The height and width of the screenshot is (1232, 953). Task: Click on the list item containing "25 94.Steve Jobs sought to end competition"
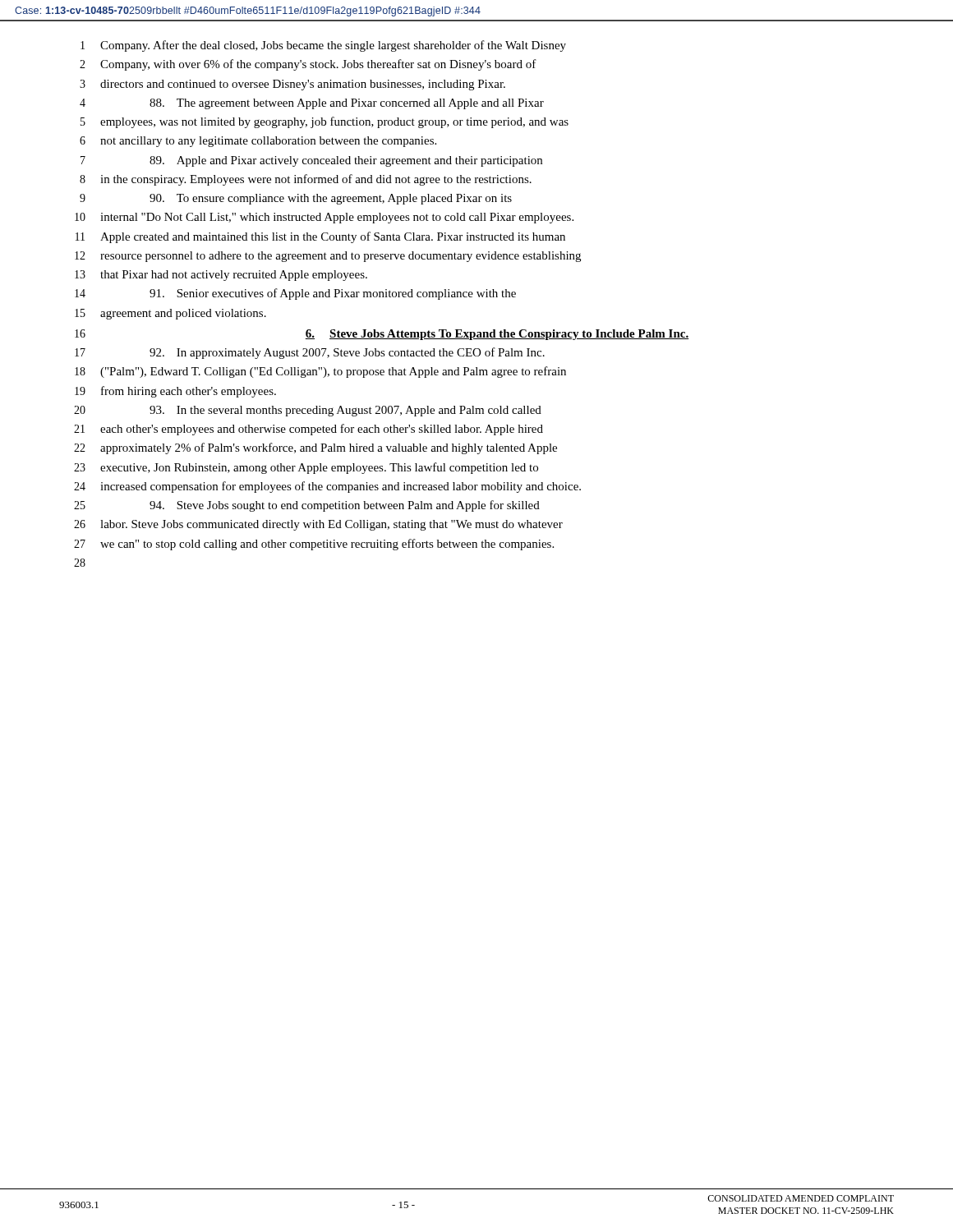(x=476, y=506)
